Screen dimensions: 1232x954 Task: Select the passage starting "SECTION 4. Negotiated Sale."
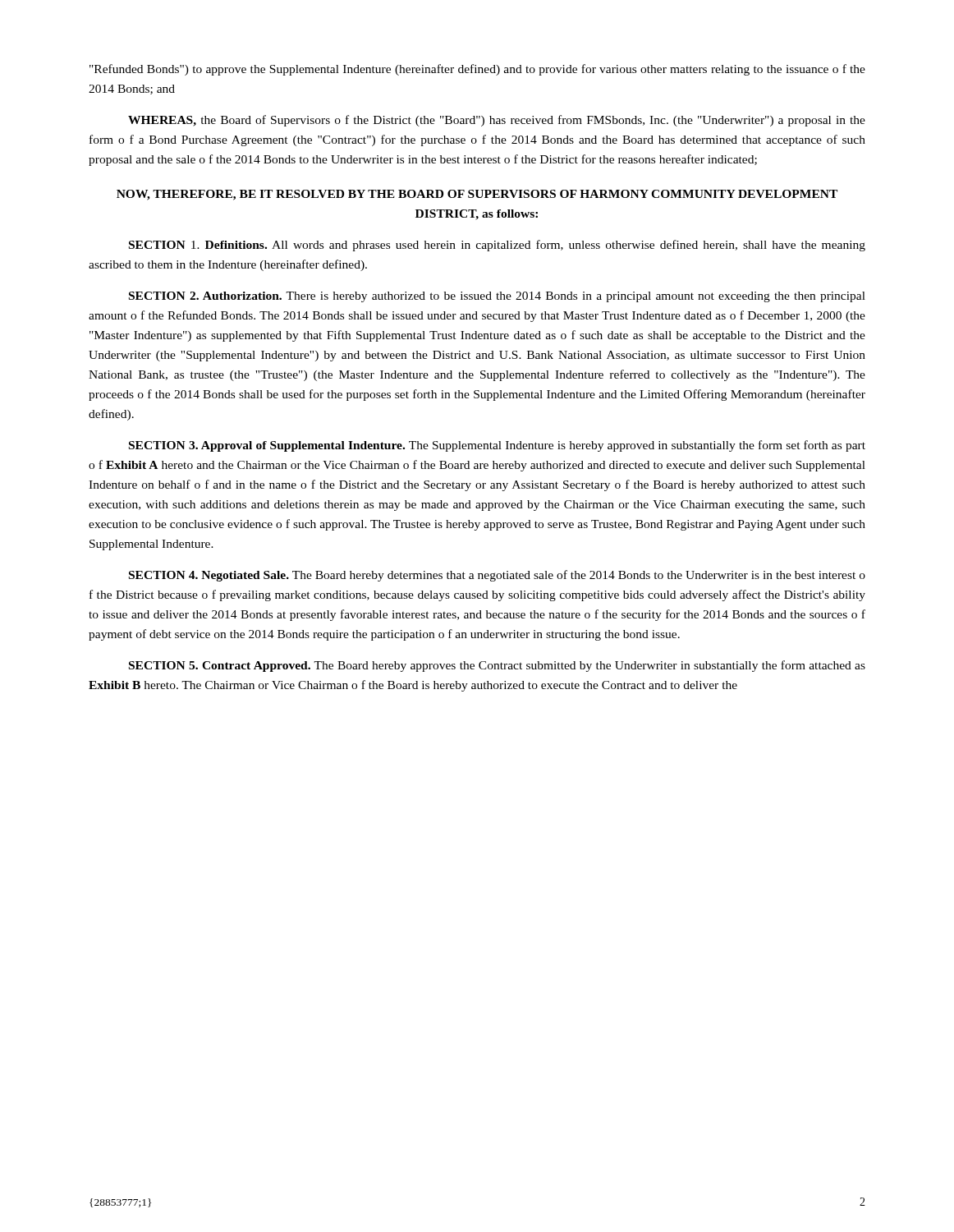[477, 605]
